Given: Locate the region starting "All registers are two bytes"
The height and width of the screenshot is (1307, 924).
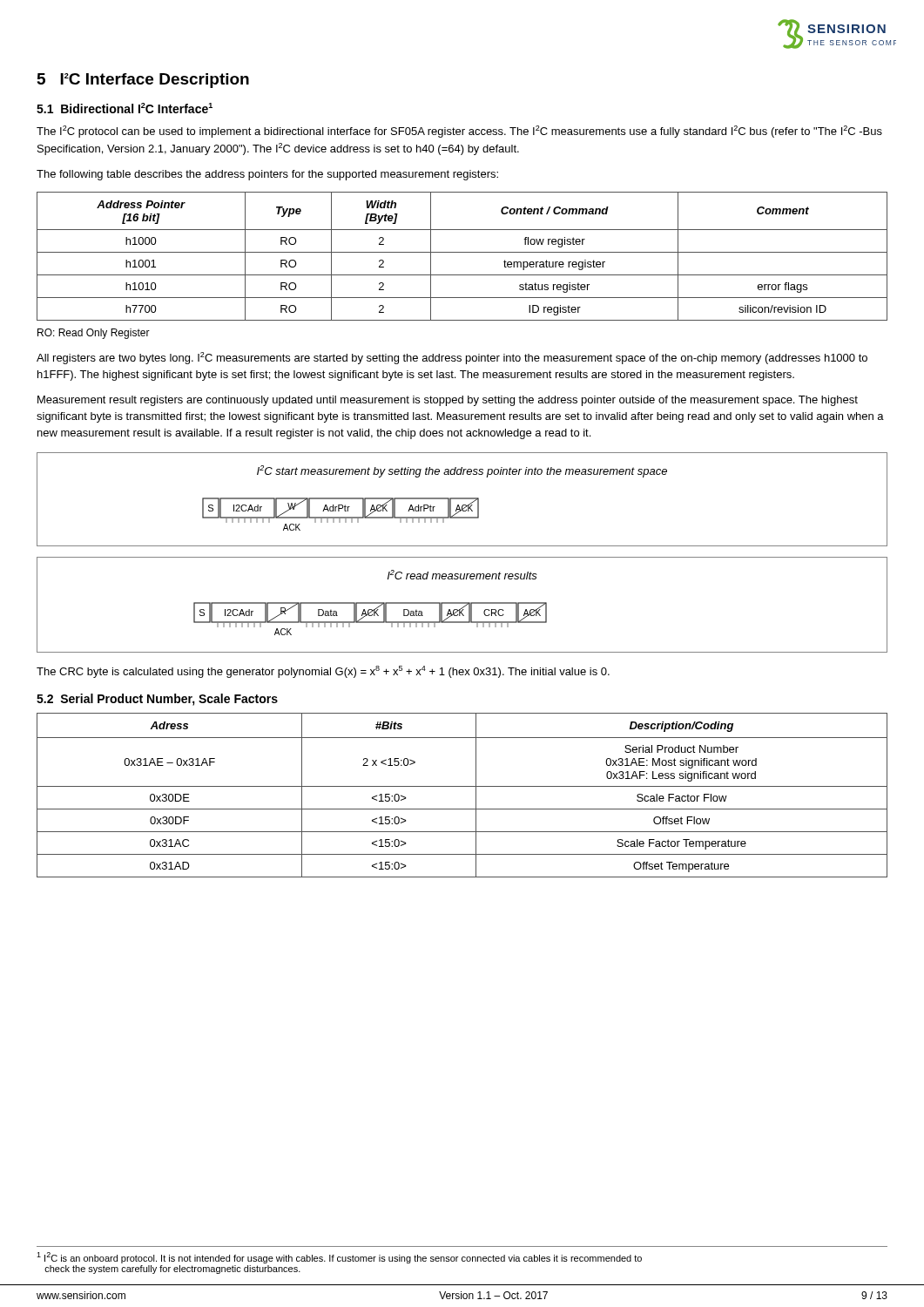Looking at the screenshot, I should (462, 367).
